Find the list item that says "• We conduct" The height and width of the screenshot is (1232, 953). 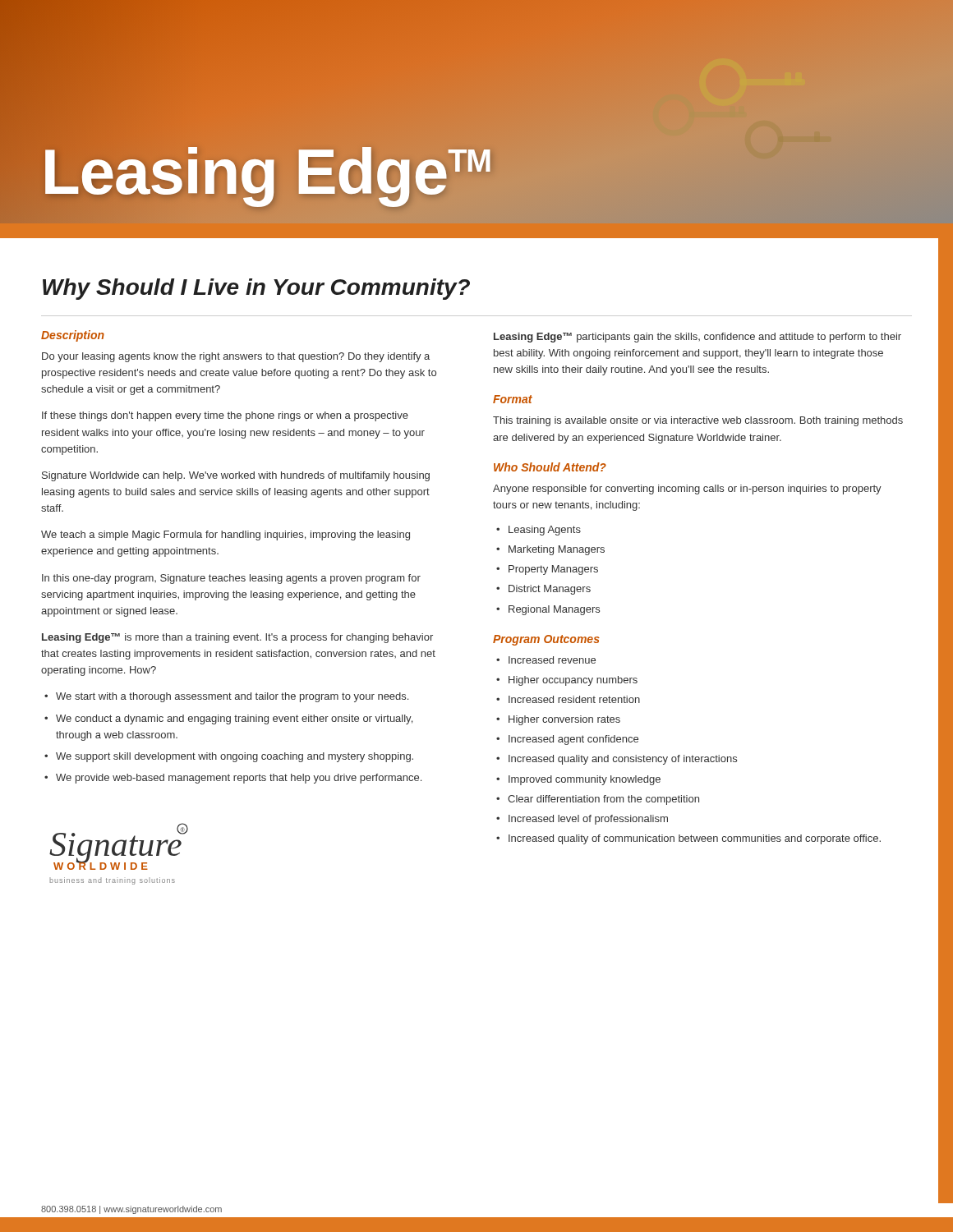click(x=229, y=725)
